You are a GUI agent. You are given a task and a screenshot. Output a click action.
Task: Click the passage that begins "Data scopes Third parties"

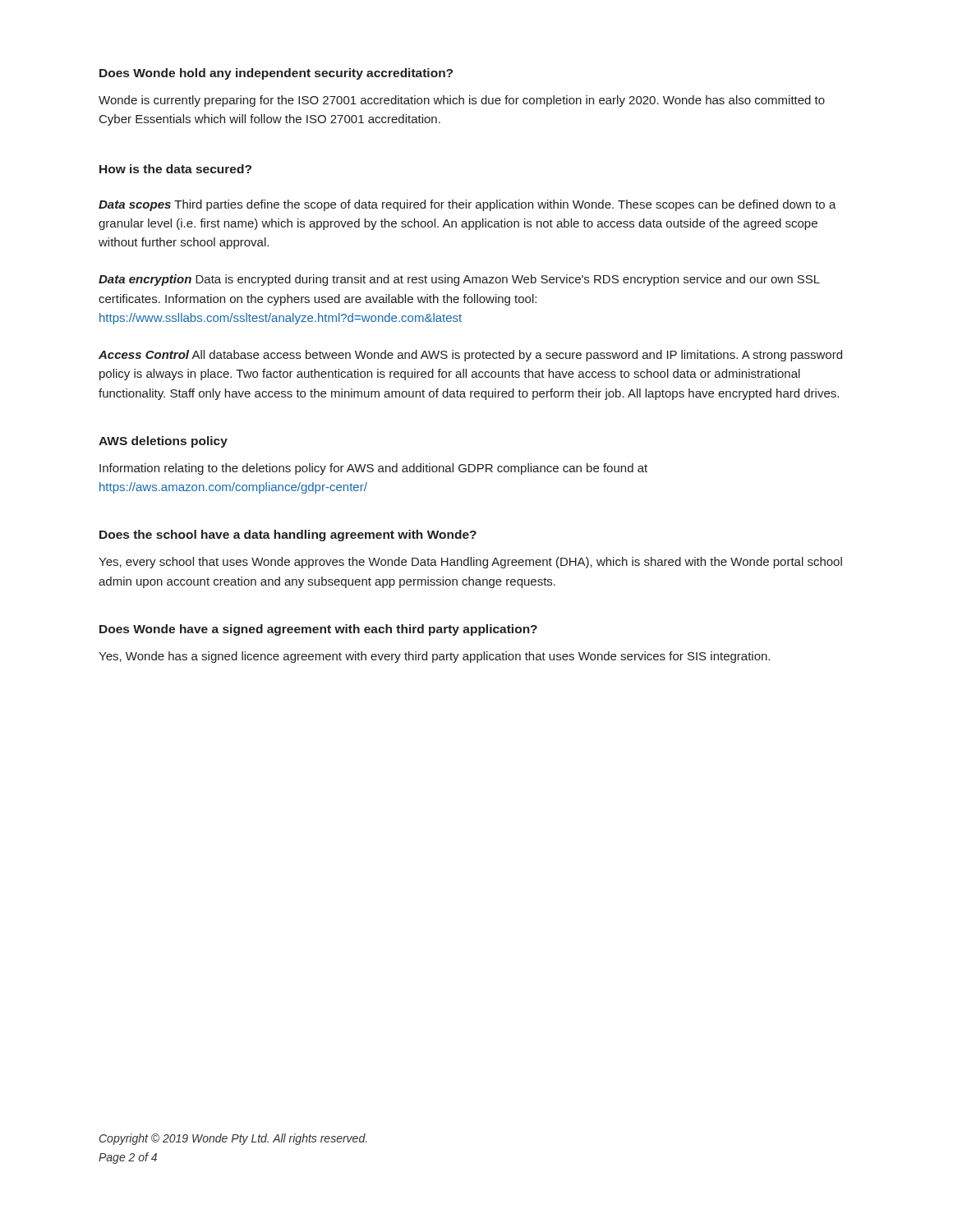[467, 223]
